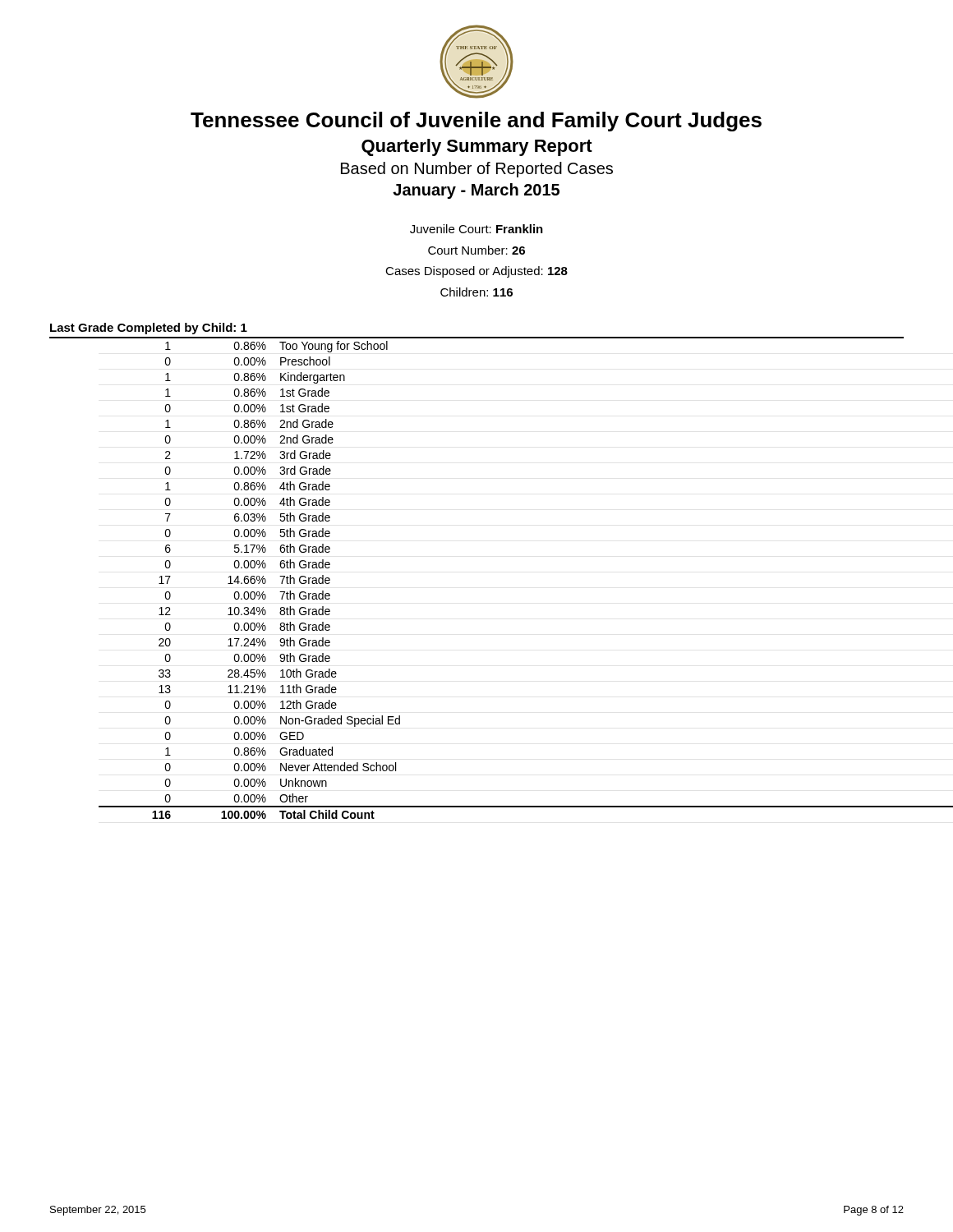Screen dimensions: 1232x953
Task: Select the element starting "Juvenile Court: Franklin"
Action: tap(476, 229)
